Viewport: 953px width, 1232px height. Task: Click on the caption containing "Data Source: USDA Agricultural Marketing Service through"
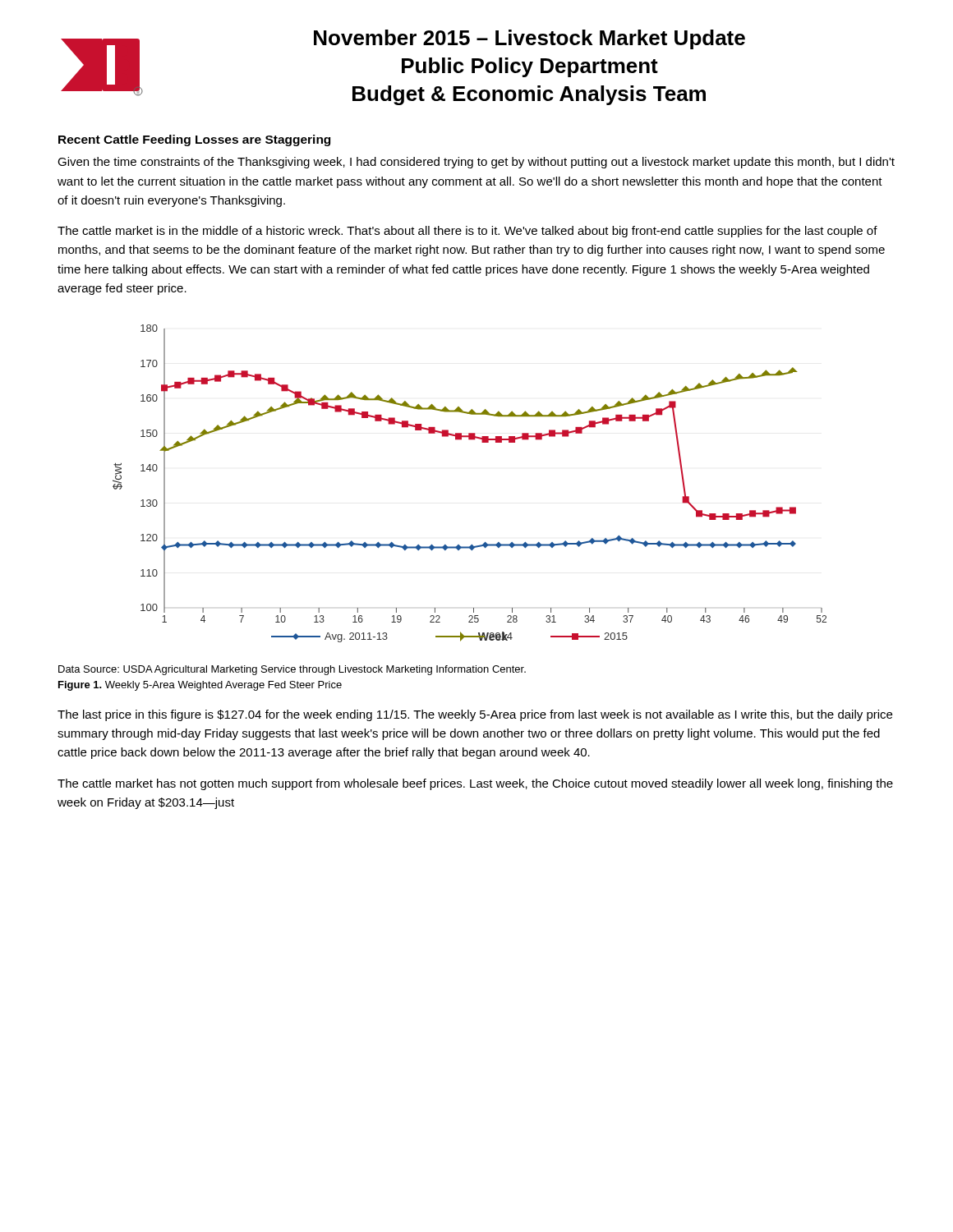point(292,677)
